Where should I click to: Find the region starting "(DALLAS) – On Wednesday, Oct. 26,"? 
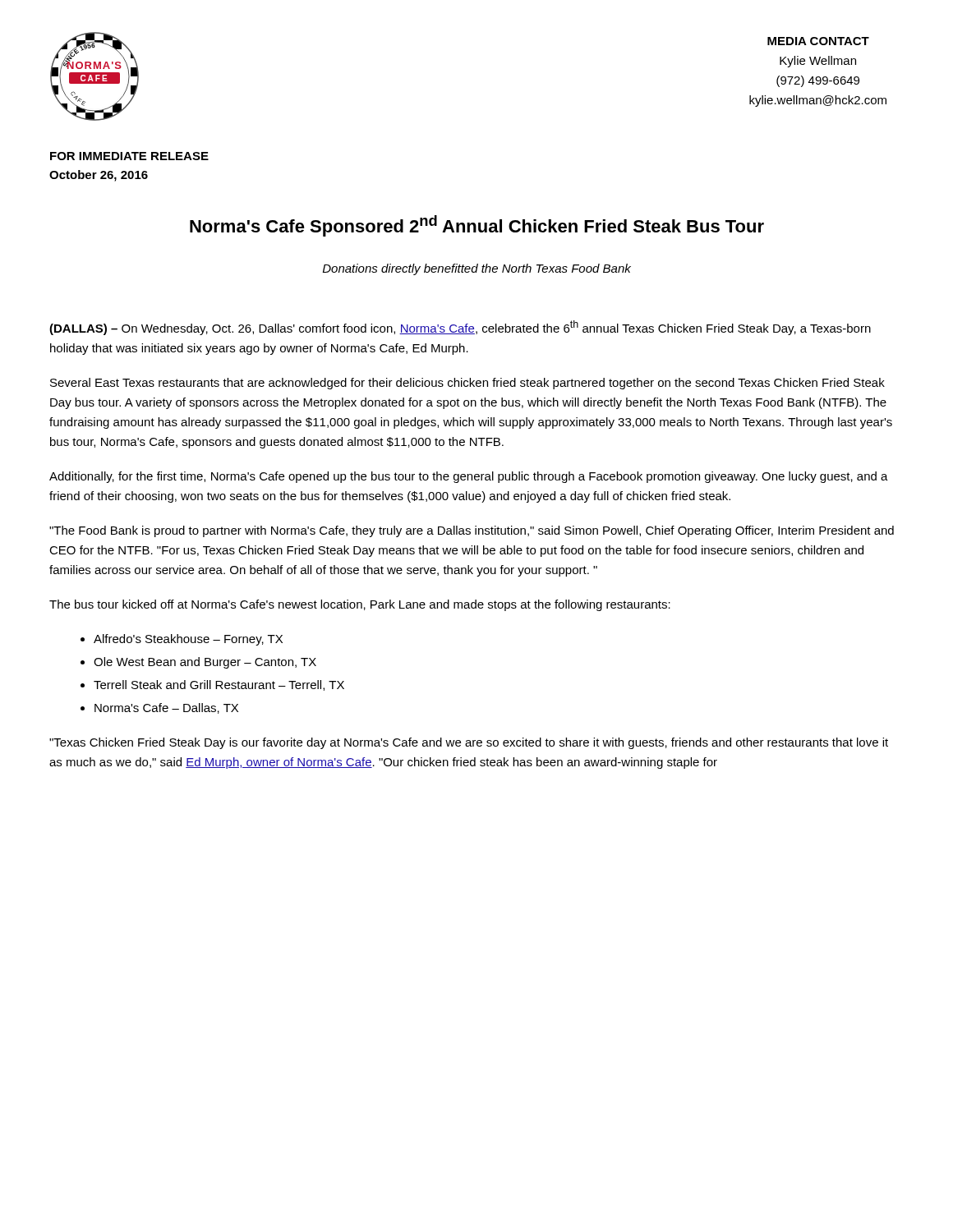click(460, 337)
